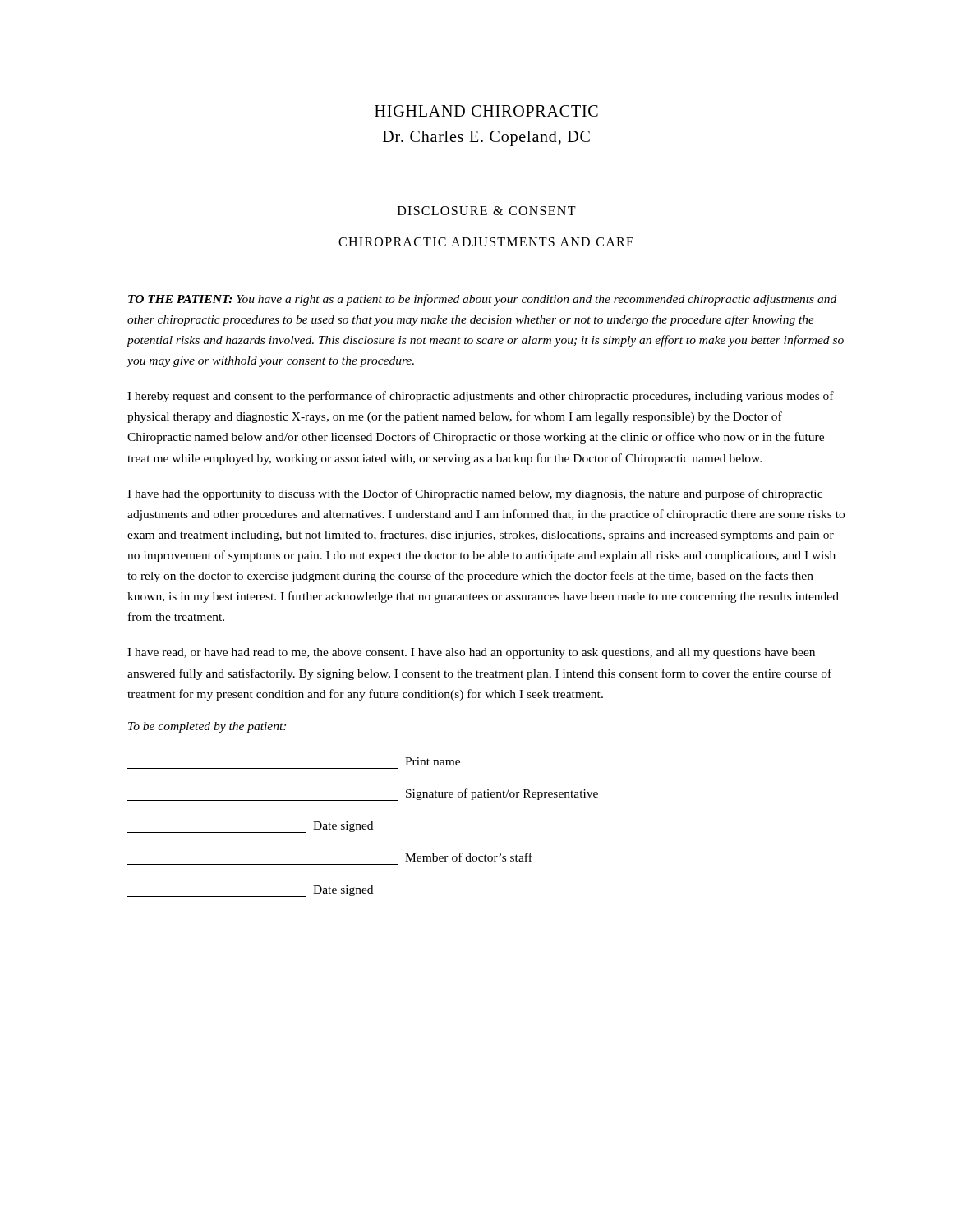Click on the text block starting "I have had"

point(486,555)
